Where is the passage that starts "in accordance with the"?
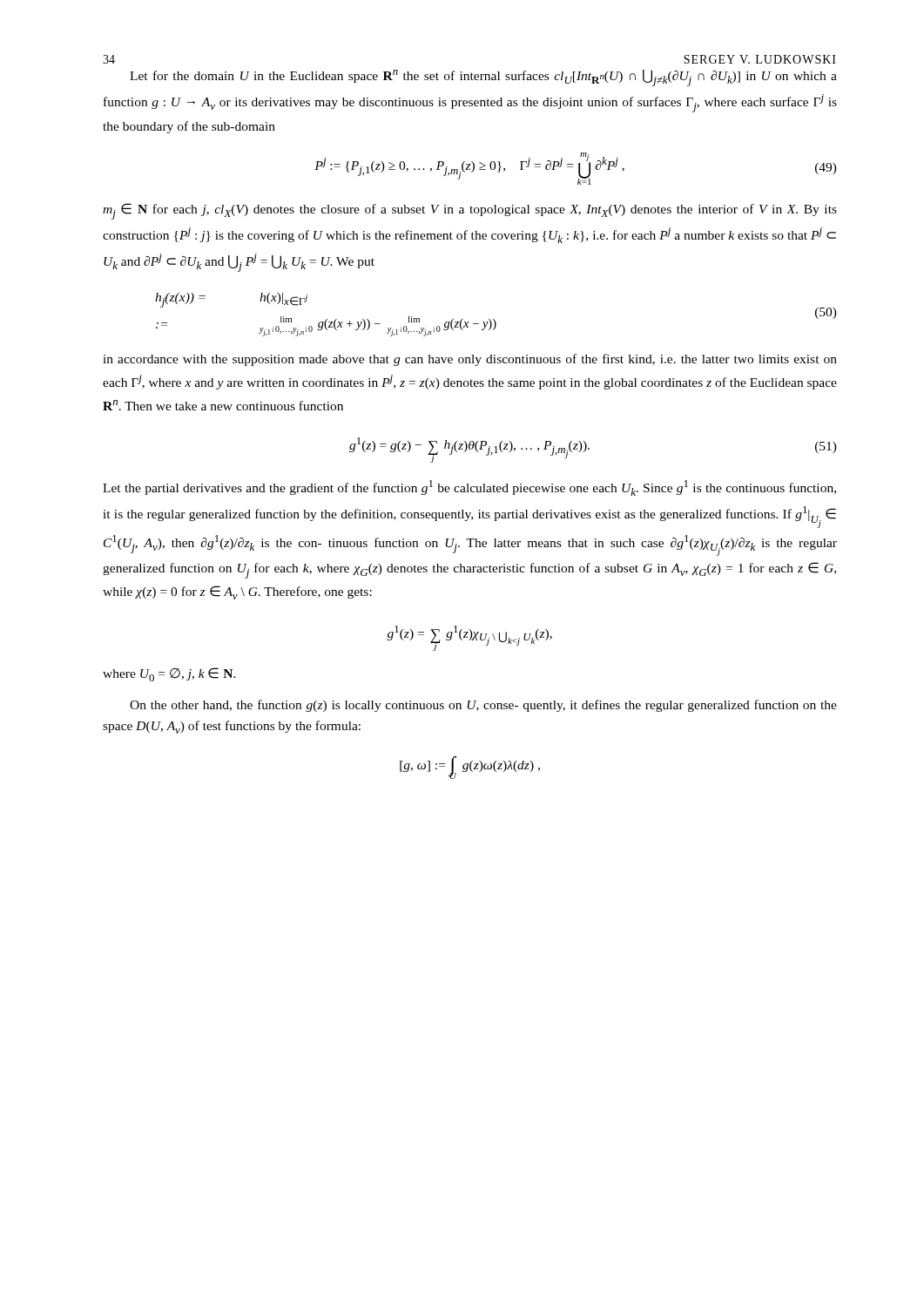 (470, 382)
